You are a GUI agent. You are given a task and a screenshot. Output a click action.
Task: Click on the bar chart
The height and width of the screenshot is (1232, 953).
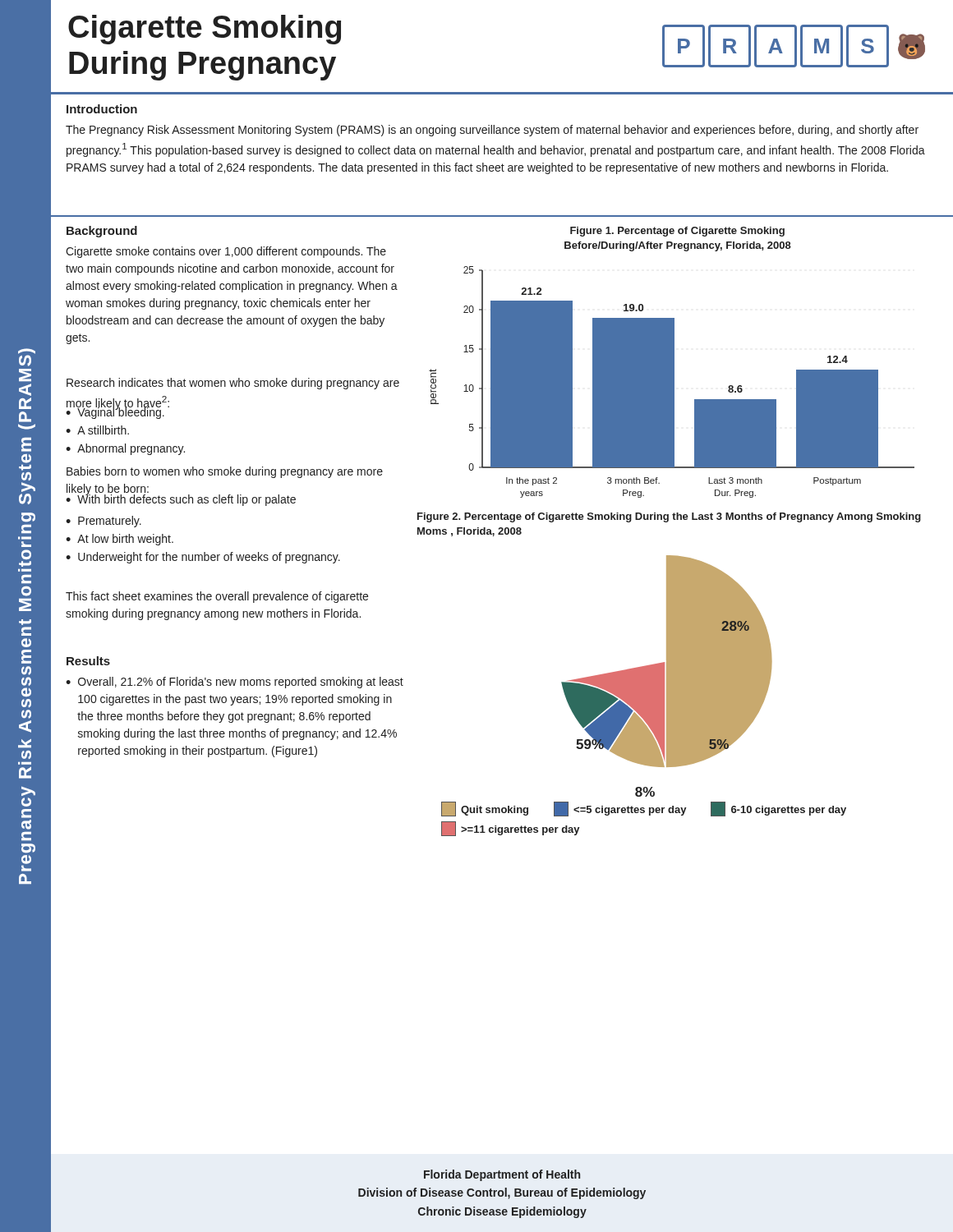coord(677,371)
